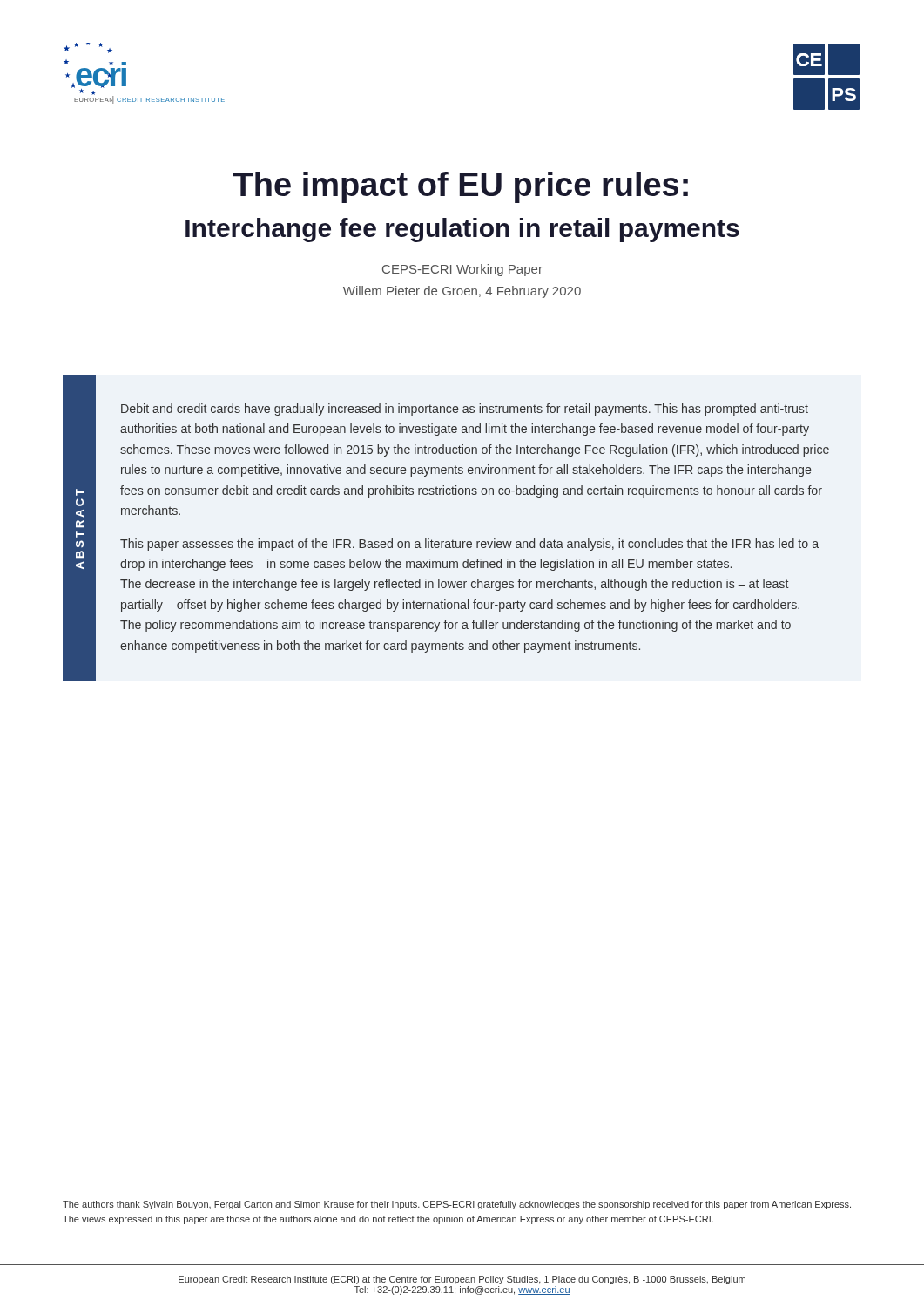The height and width of the screenshot is (1307, 924).
Task: Locate the text block containing "Debit and credit cards have gradually increased"
Action: 465,410
